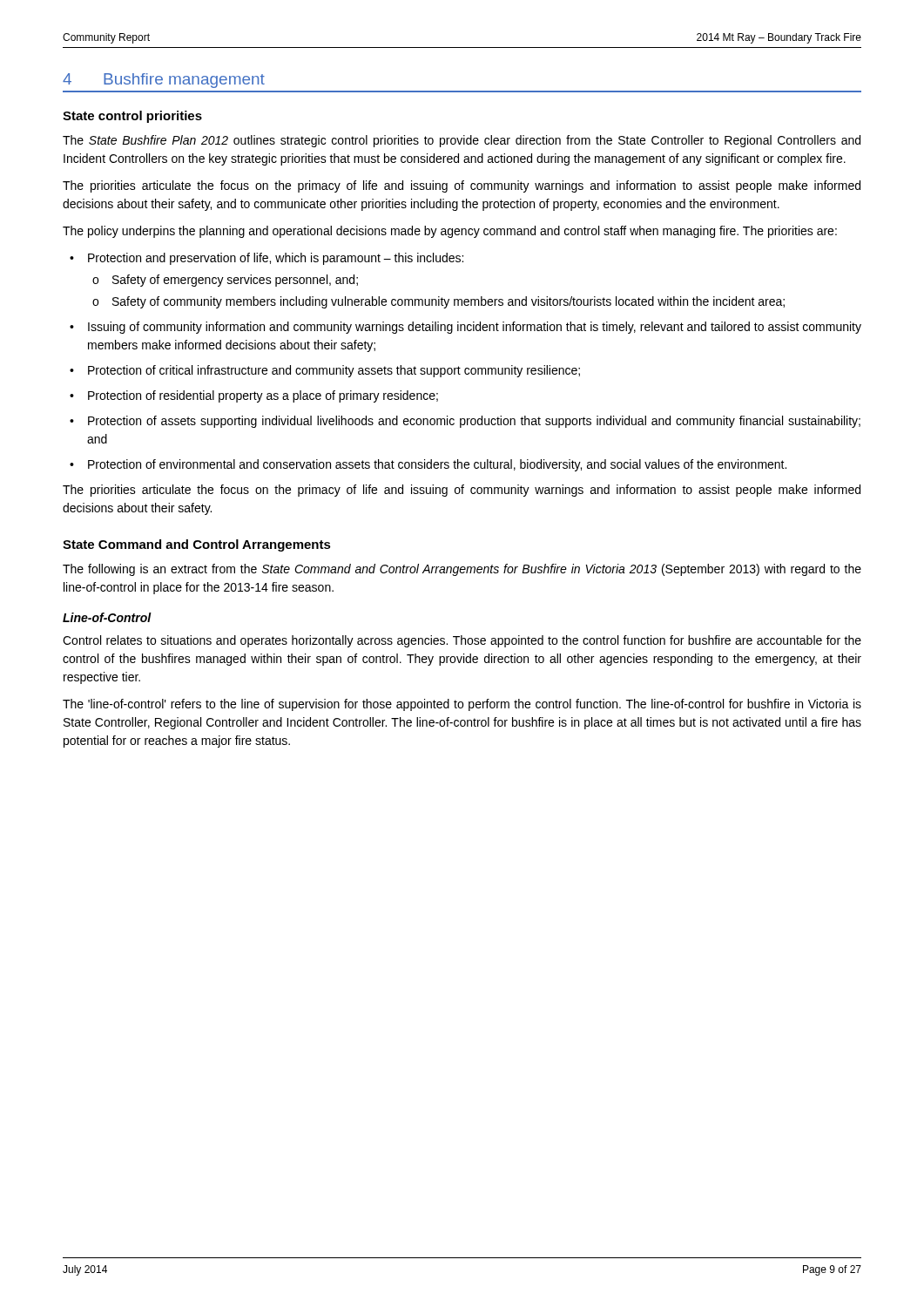This screenshot has width=924, height=1307.
Task: Find the block on this page that starts "Control relates to situations"
Action: click(x=462, y=659)
